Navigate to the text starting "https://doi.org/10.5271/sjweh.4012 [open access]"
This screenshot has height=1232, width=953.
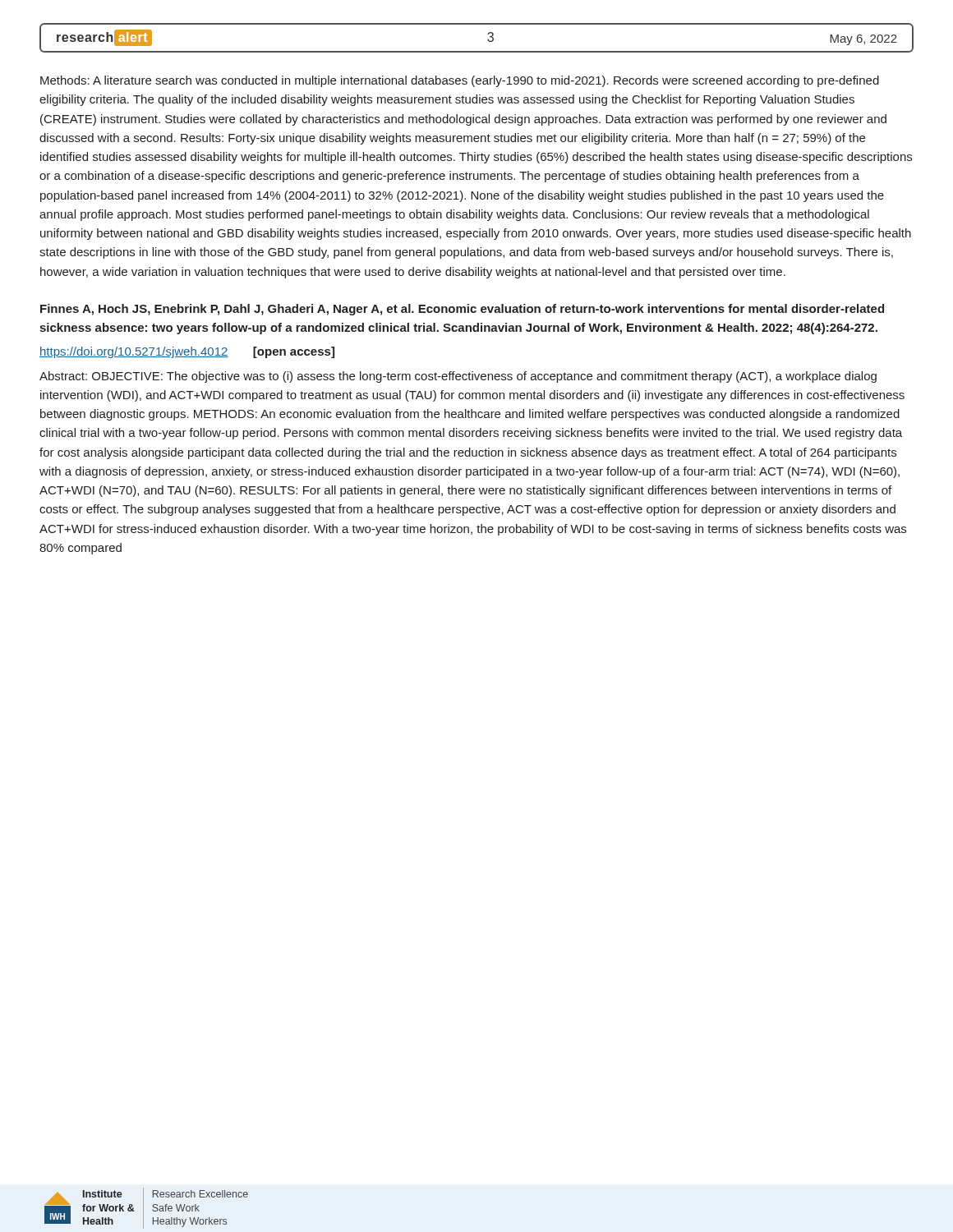[187, 351]
